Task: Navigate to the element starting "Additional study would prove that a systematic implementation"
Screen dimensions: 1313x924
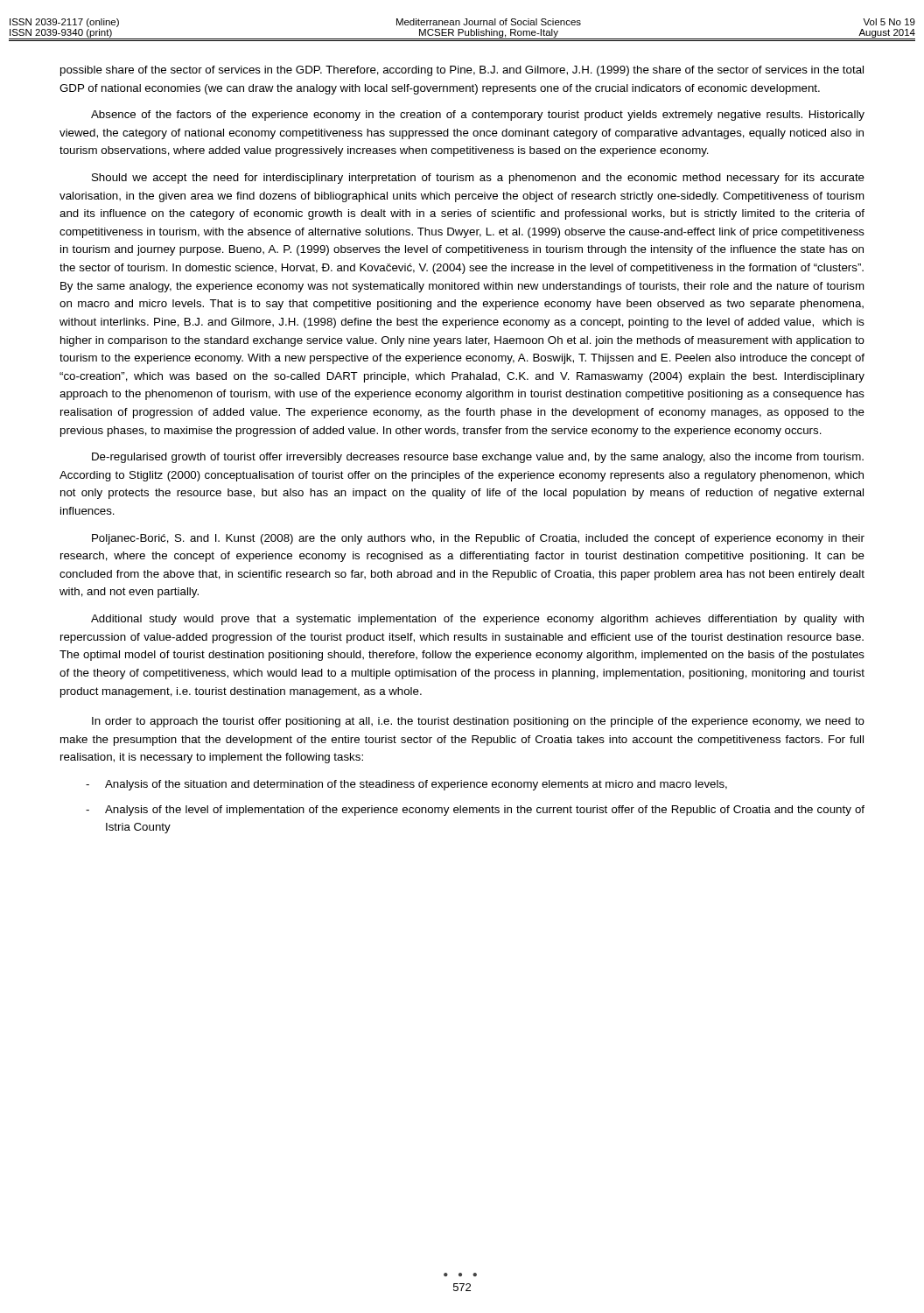Action: click(x=462, y=655)
